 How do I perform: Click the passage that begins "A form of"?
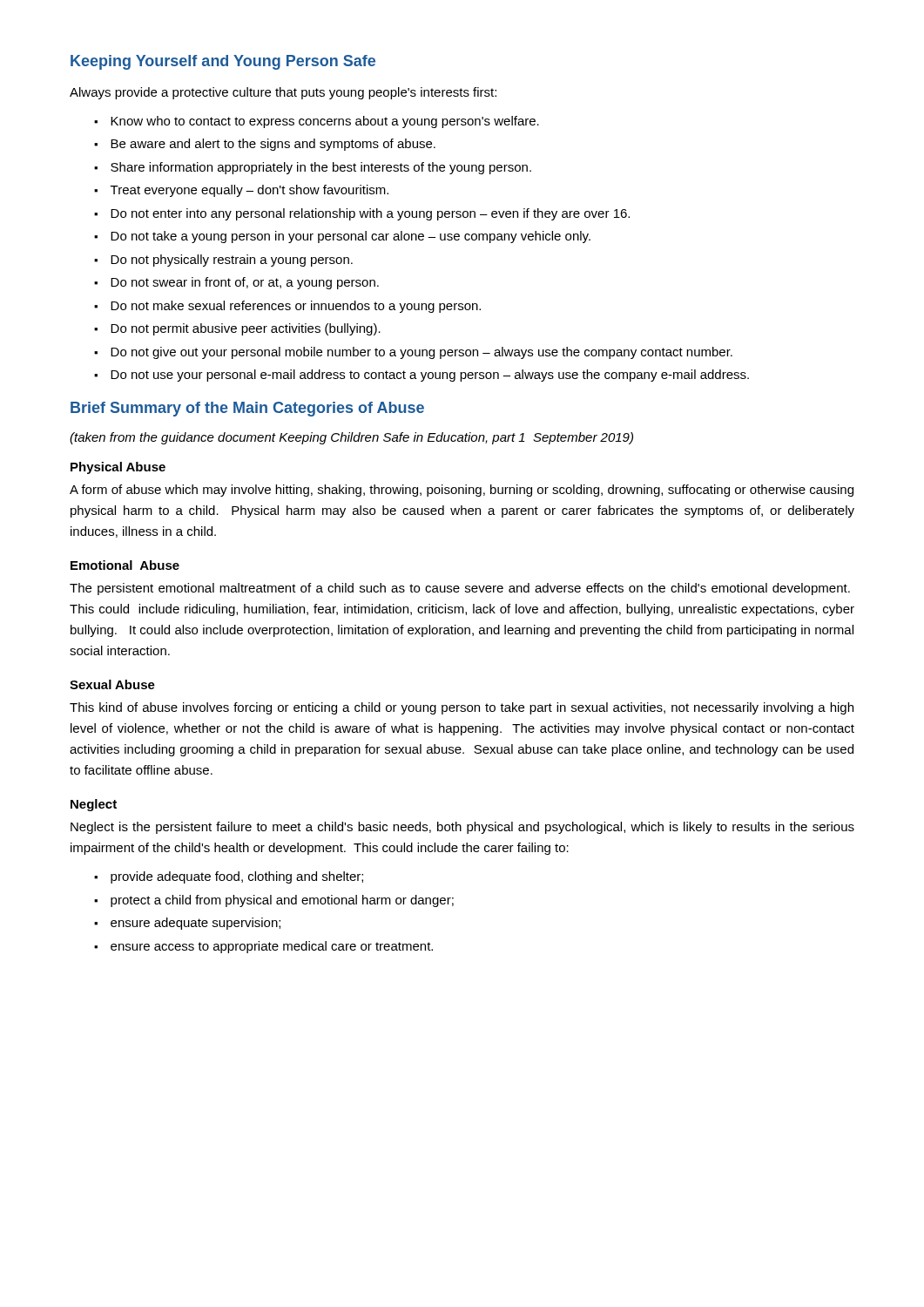click(462, 510)
